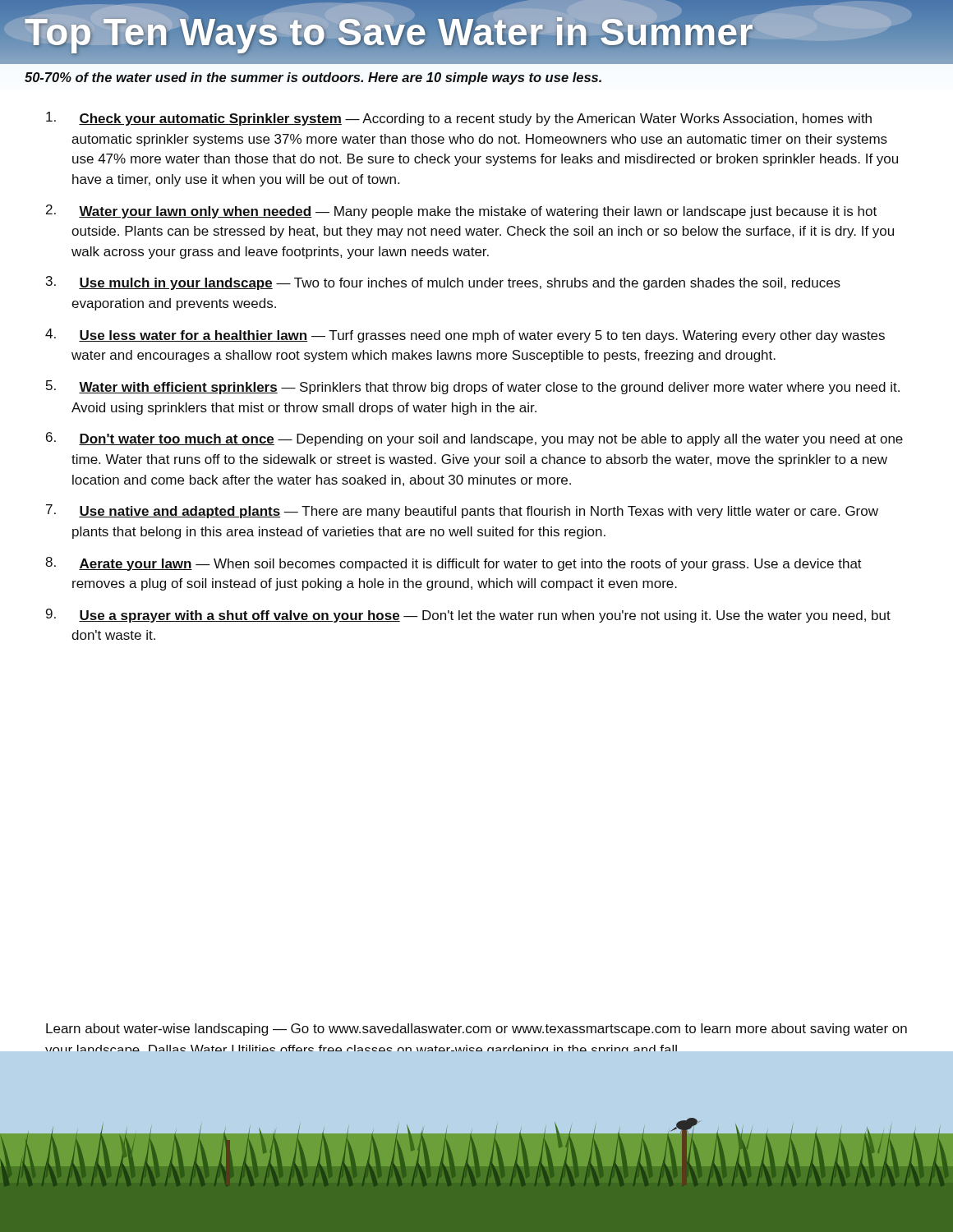Locate the block of text that opens with "8. Aerate your"
Screen dimensions: 1232x953
476,574
